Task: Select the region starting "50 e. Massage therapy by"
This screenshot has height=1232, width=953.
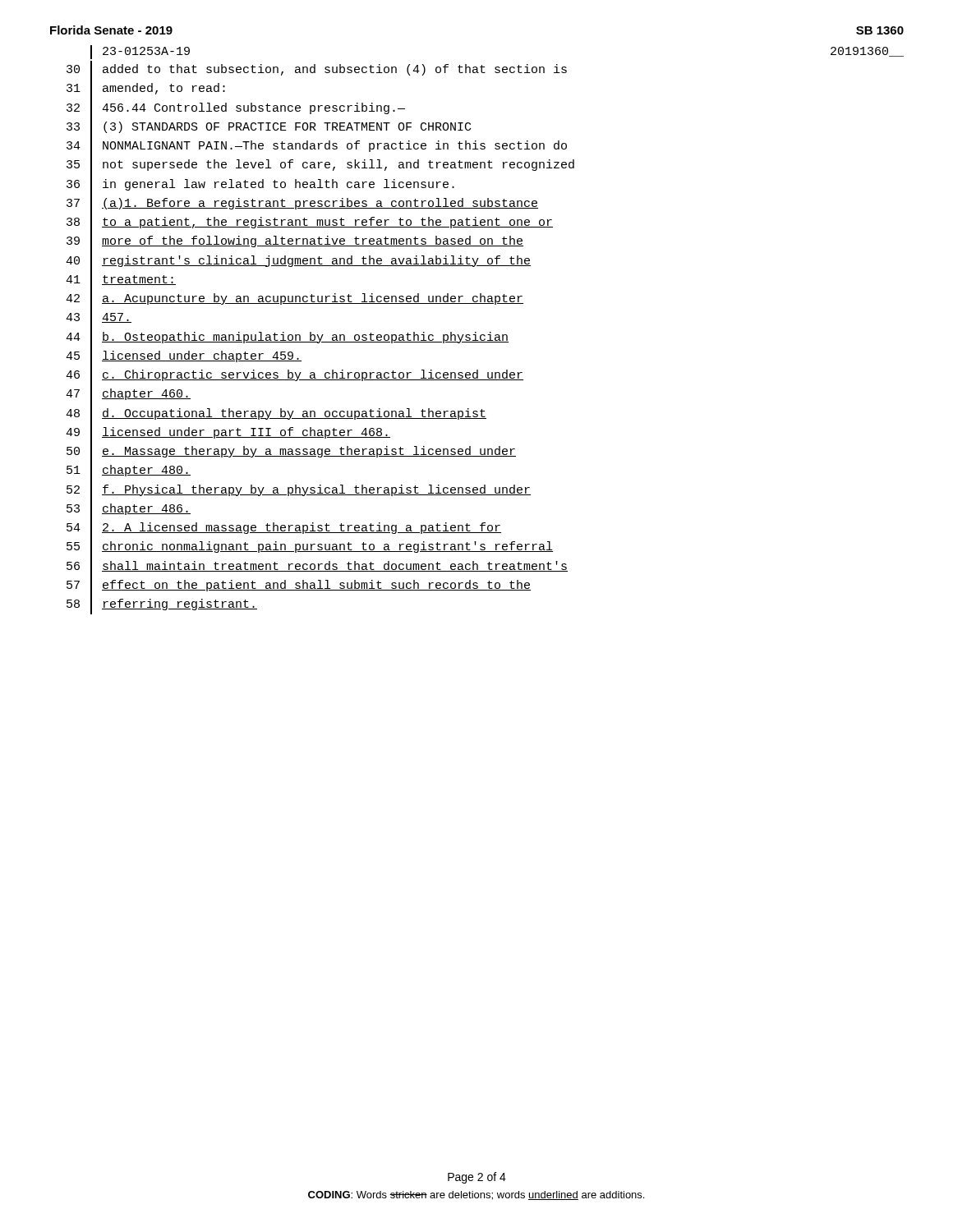Action: (476, 452)
